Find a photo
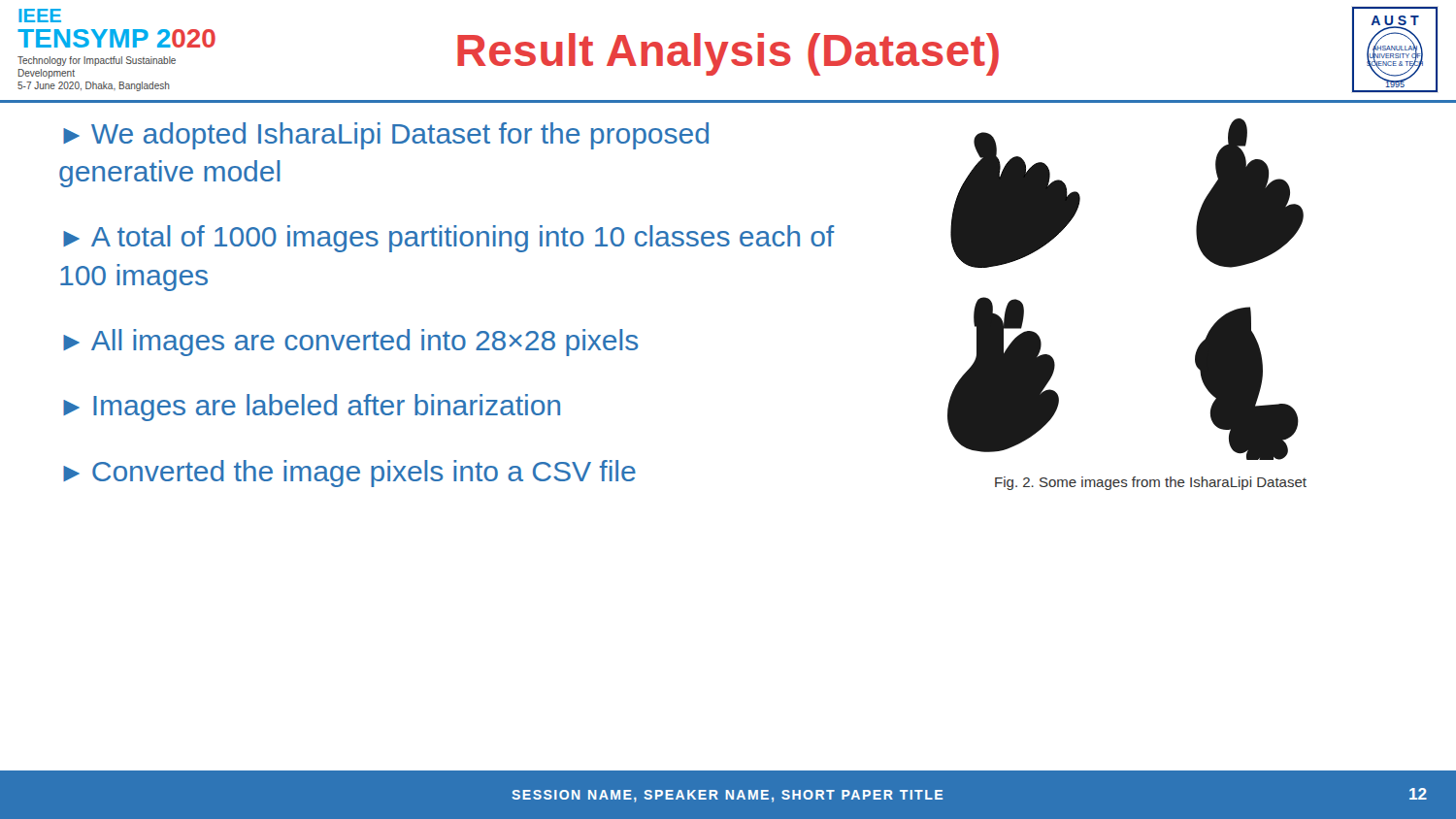The image size is (1456, 819). point(1160,302)
